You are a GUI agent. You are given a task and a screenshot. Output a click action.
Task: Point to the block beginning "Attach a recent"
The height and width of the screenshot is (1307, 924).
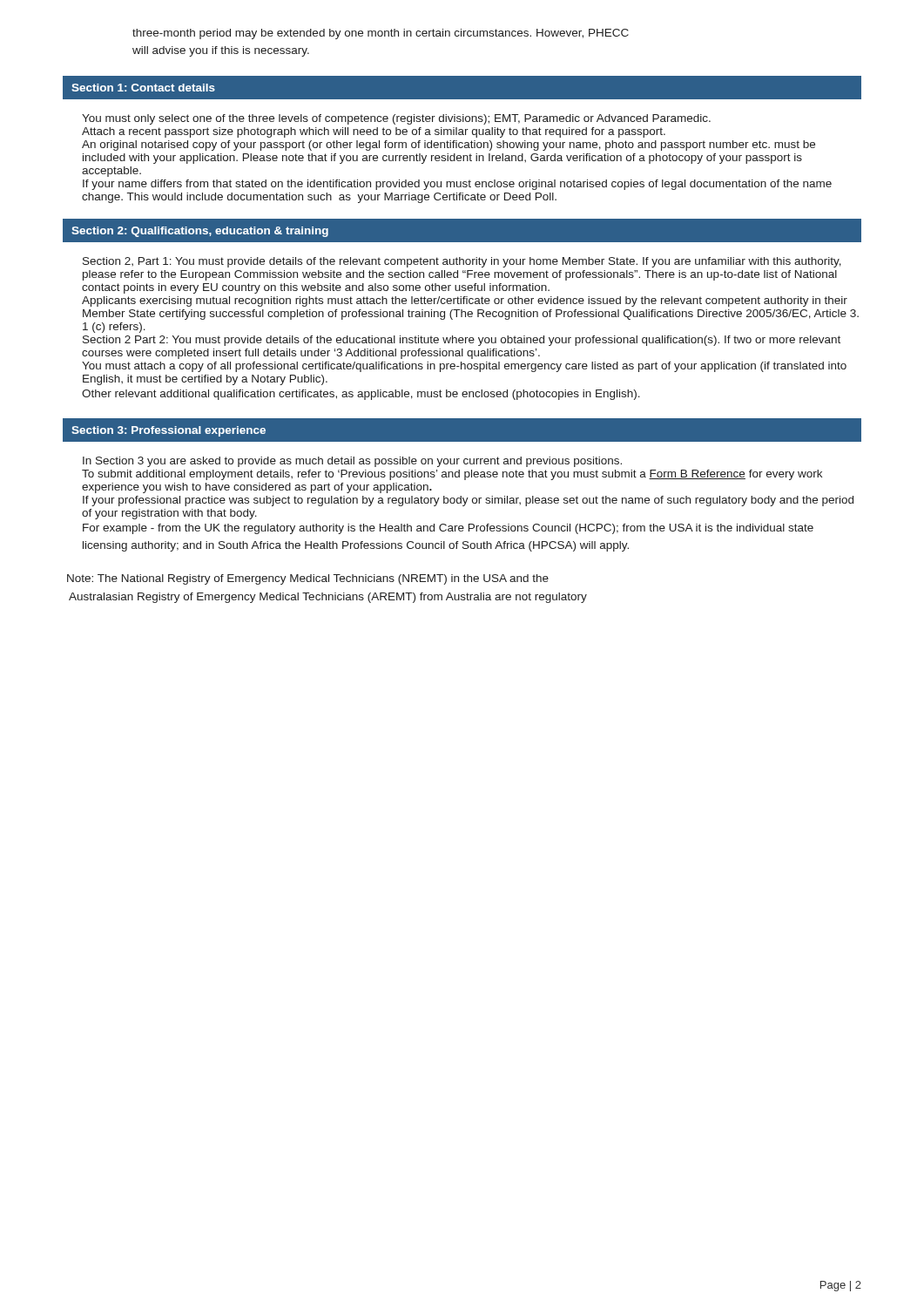pos(472,131)
